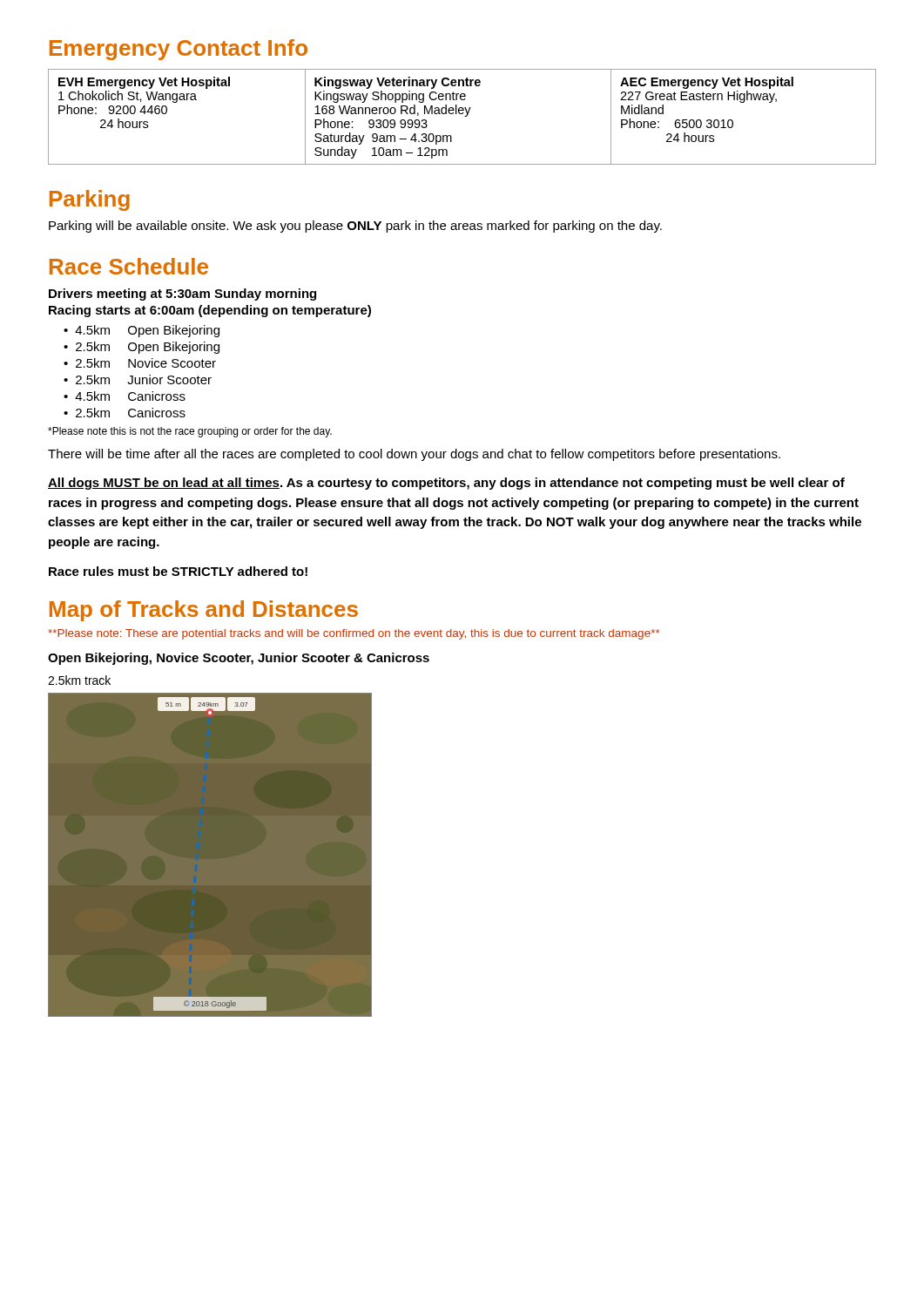Locate the list item that says "•4.5kmOpen Bikejoring"
The width and height of the screenshot is (924, 1307).
click(x=142, y=330)
